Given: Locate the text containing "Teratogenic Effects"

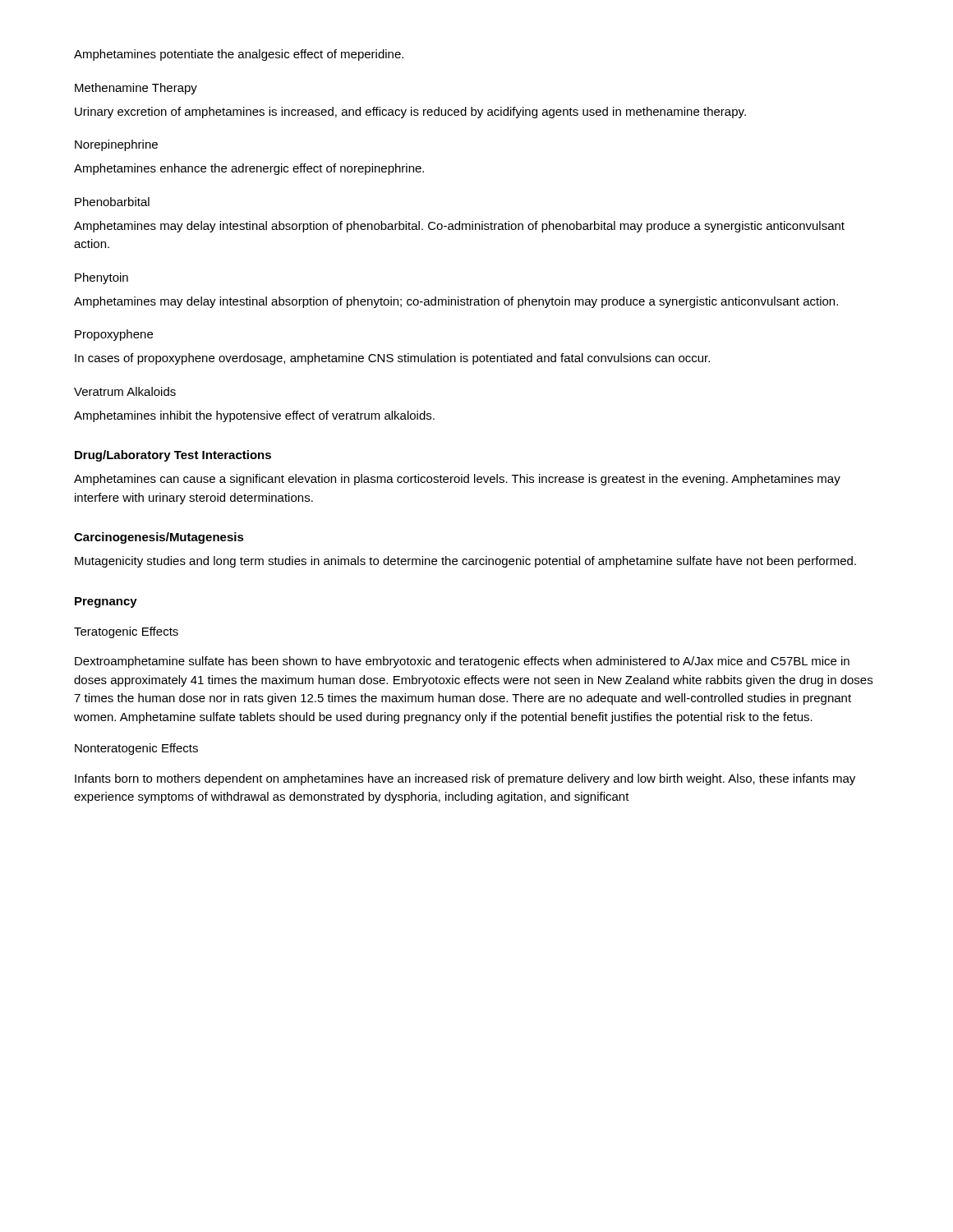Looking at the screenshot, I should [x=126, y=631].
